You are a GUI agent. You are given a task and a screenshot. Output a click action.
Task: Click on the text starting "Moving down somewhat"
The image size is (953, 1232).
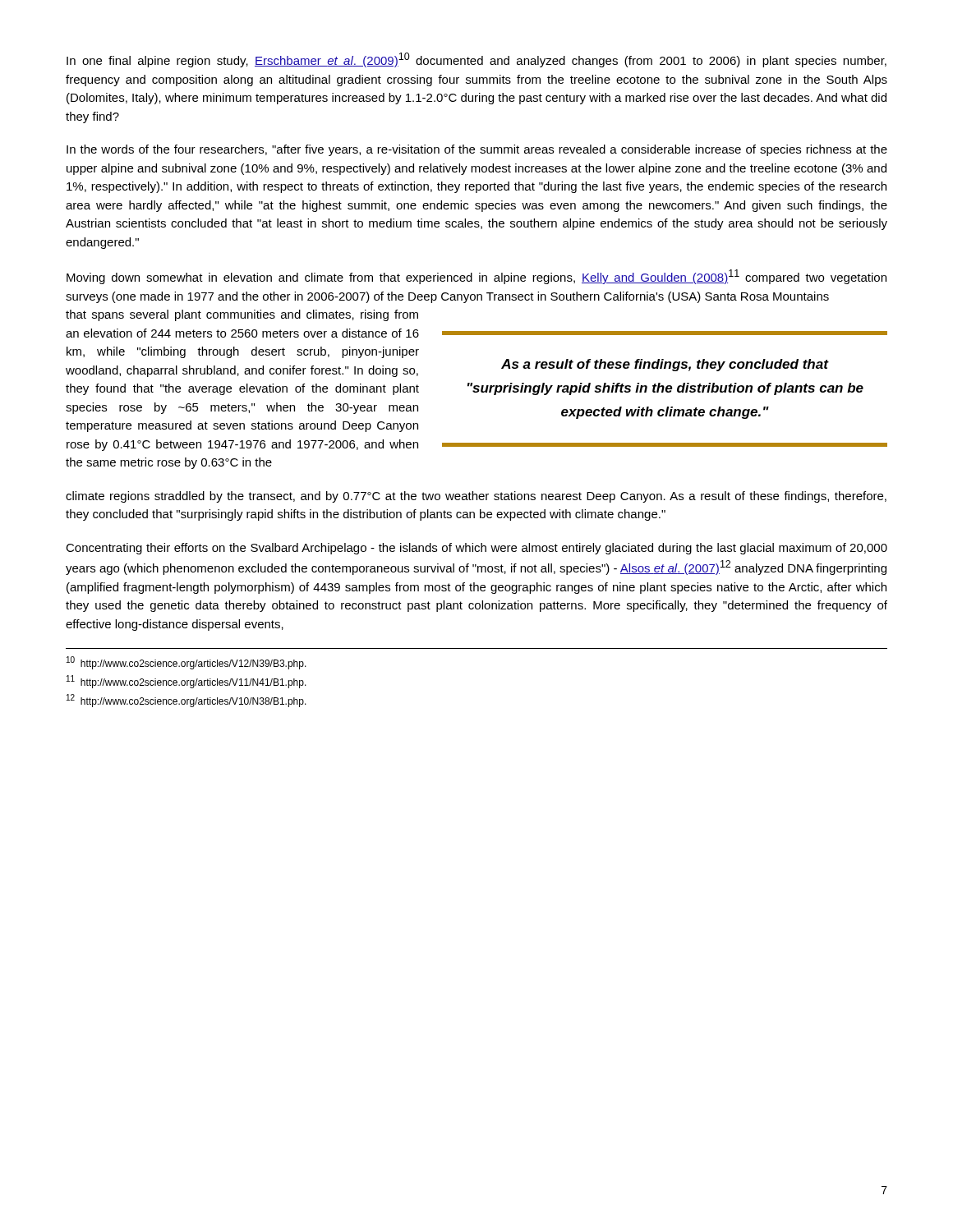tap(476, 285)
